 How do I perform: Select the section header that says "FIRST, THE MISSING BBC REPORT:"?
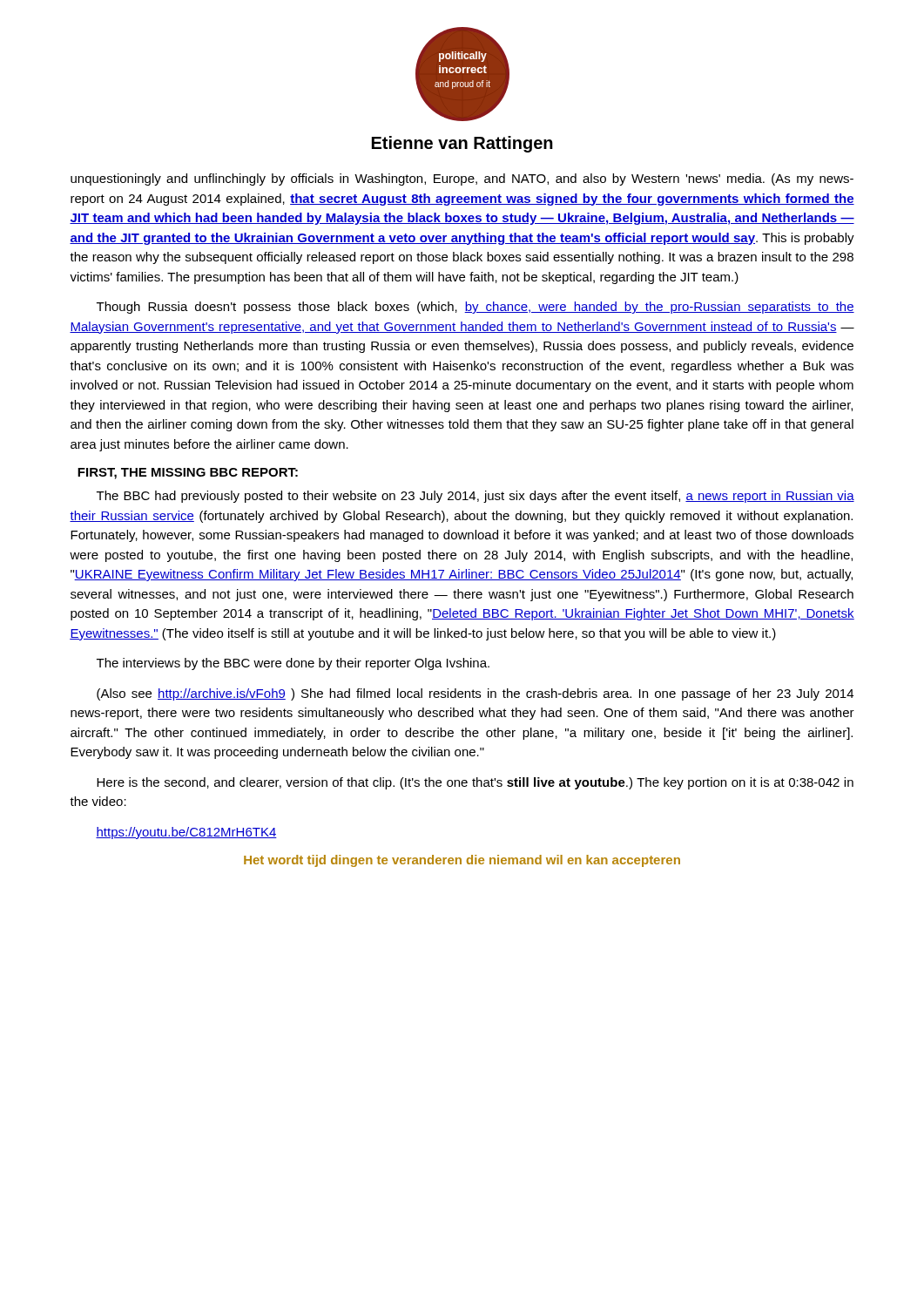click(x=184, y=472)
